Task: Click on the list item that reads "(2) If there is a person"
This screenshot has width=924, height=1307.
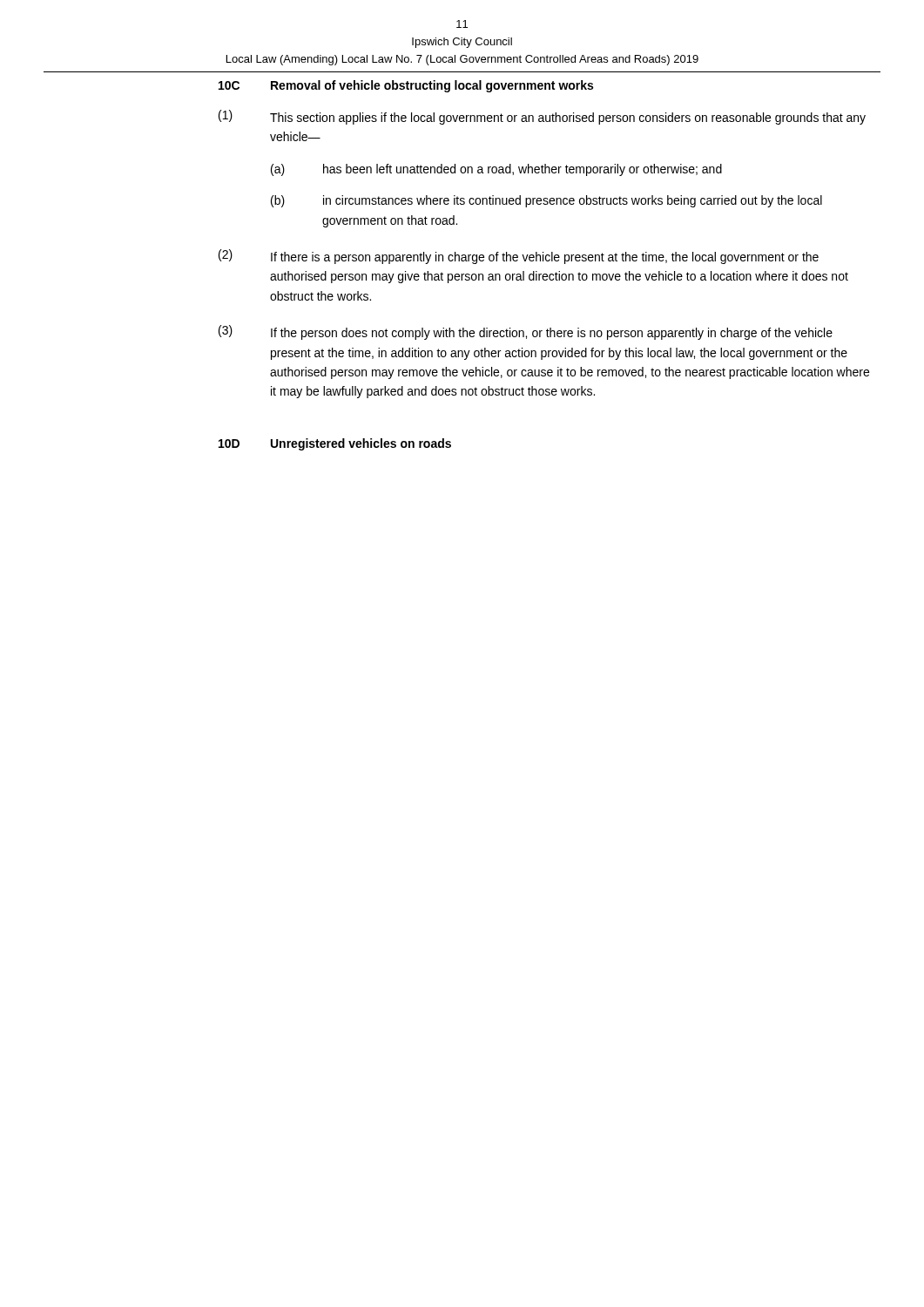Action: point(545,277)
